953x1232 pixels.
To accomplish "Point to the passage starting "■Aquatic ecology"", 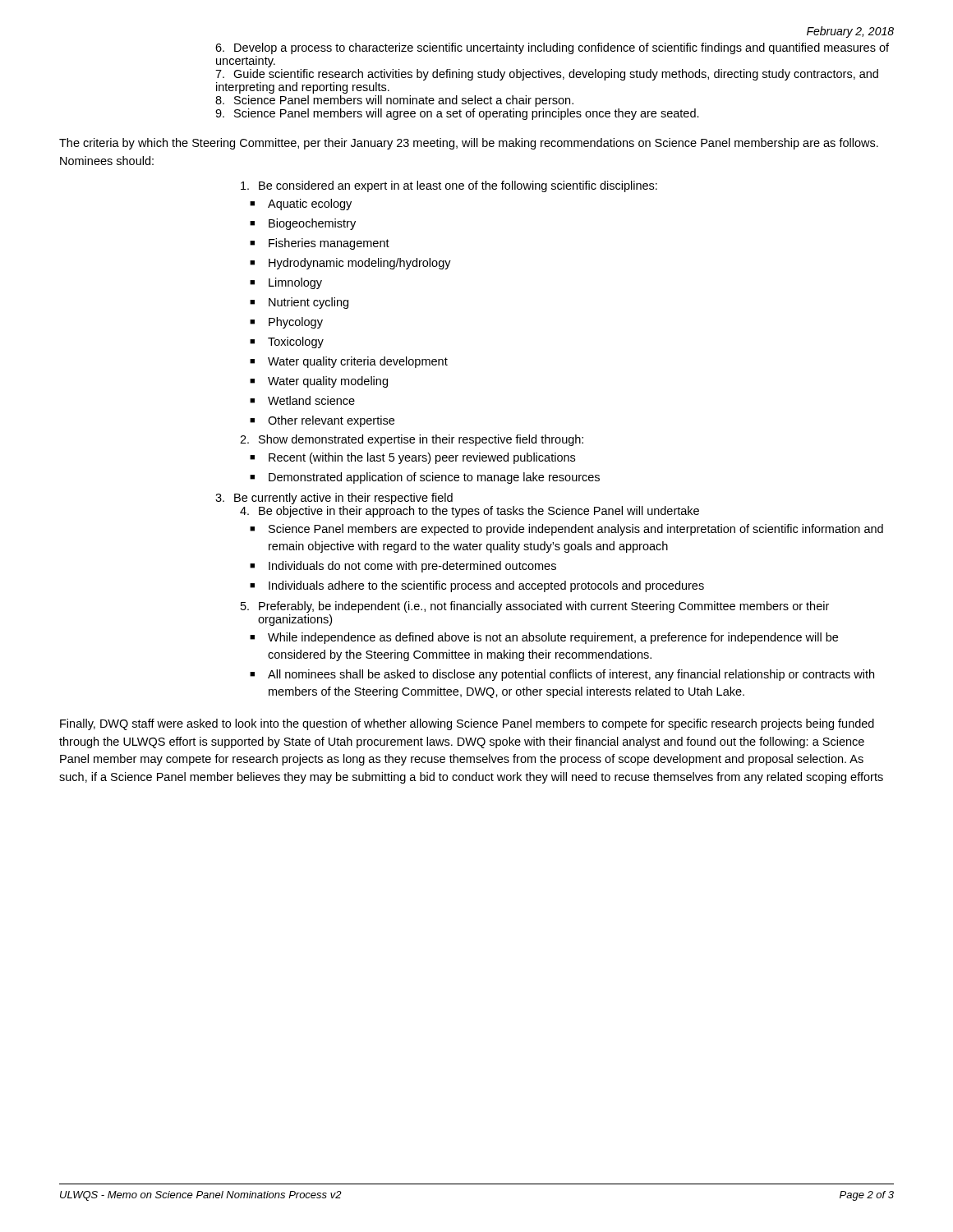I will click(301, 205).
